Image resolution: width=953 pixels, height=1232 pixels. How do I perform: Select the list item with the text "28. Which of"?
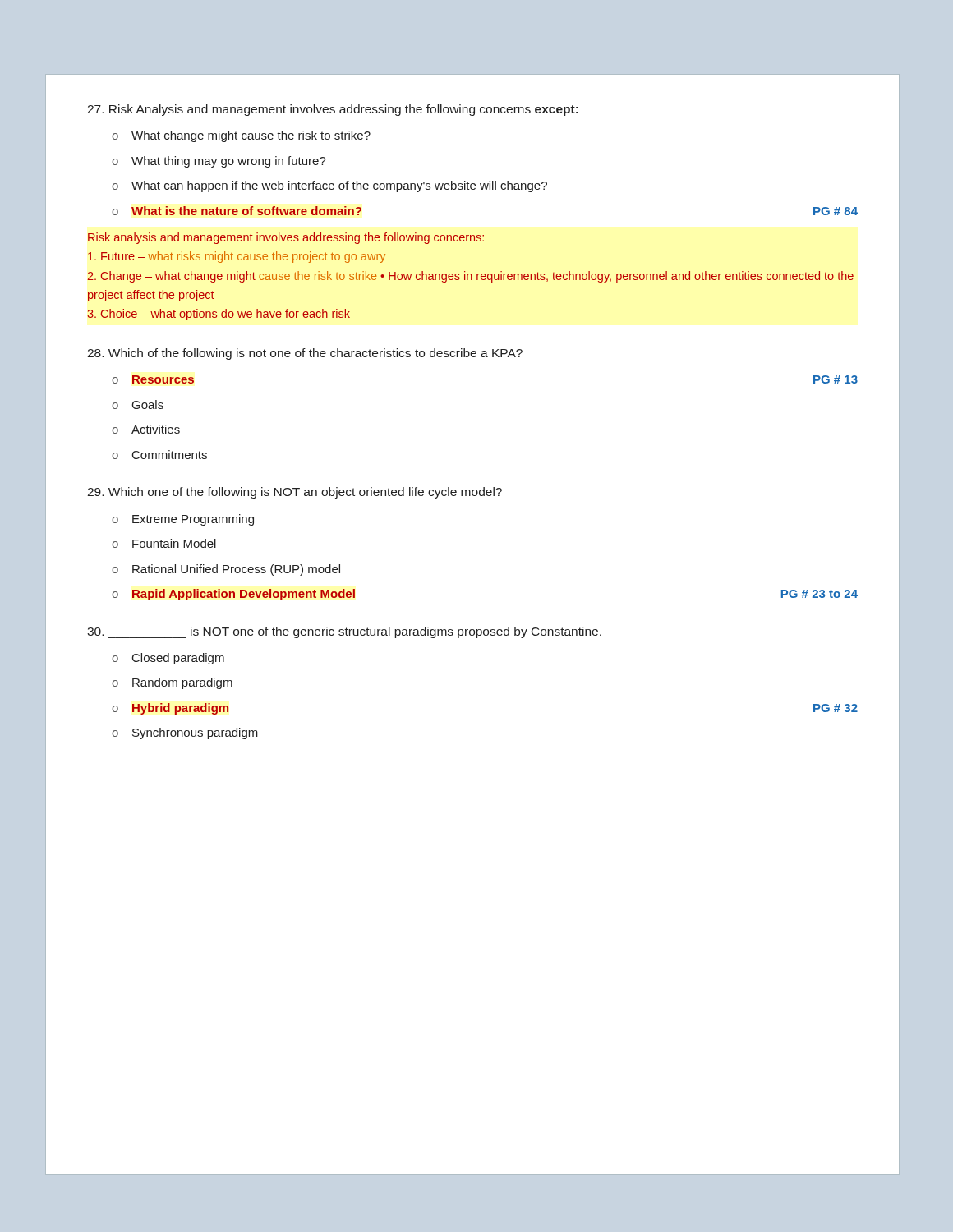pyautogui.click(x=305, y=353)
